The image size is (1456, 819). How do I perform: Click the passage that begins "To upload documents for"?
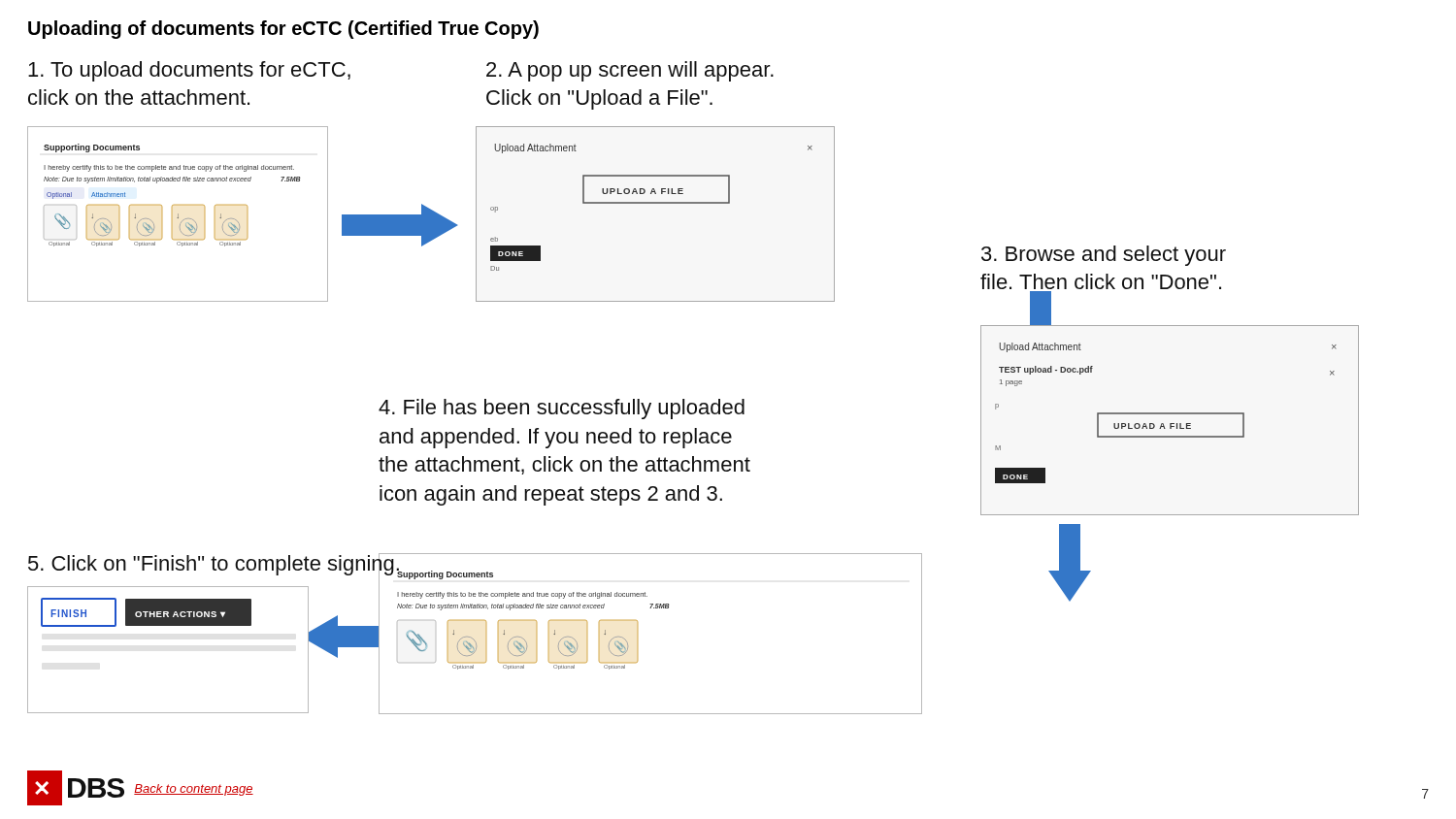[190, 83]
